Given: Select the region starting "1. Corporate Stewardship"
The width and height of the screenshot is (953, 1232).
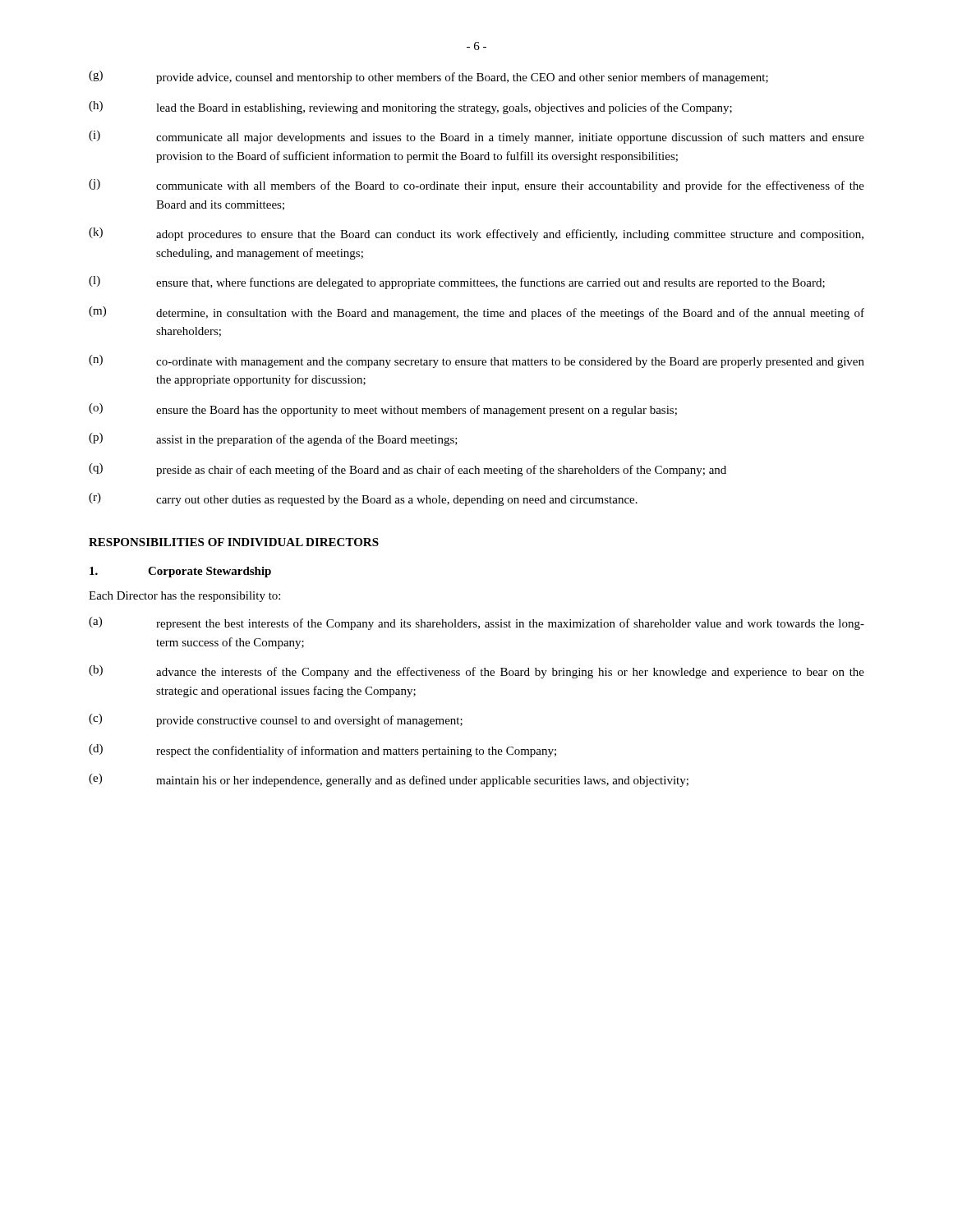Looking at the screenshot, I should (180, 572).
